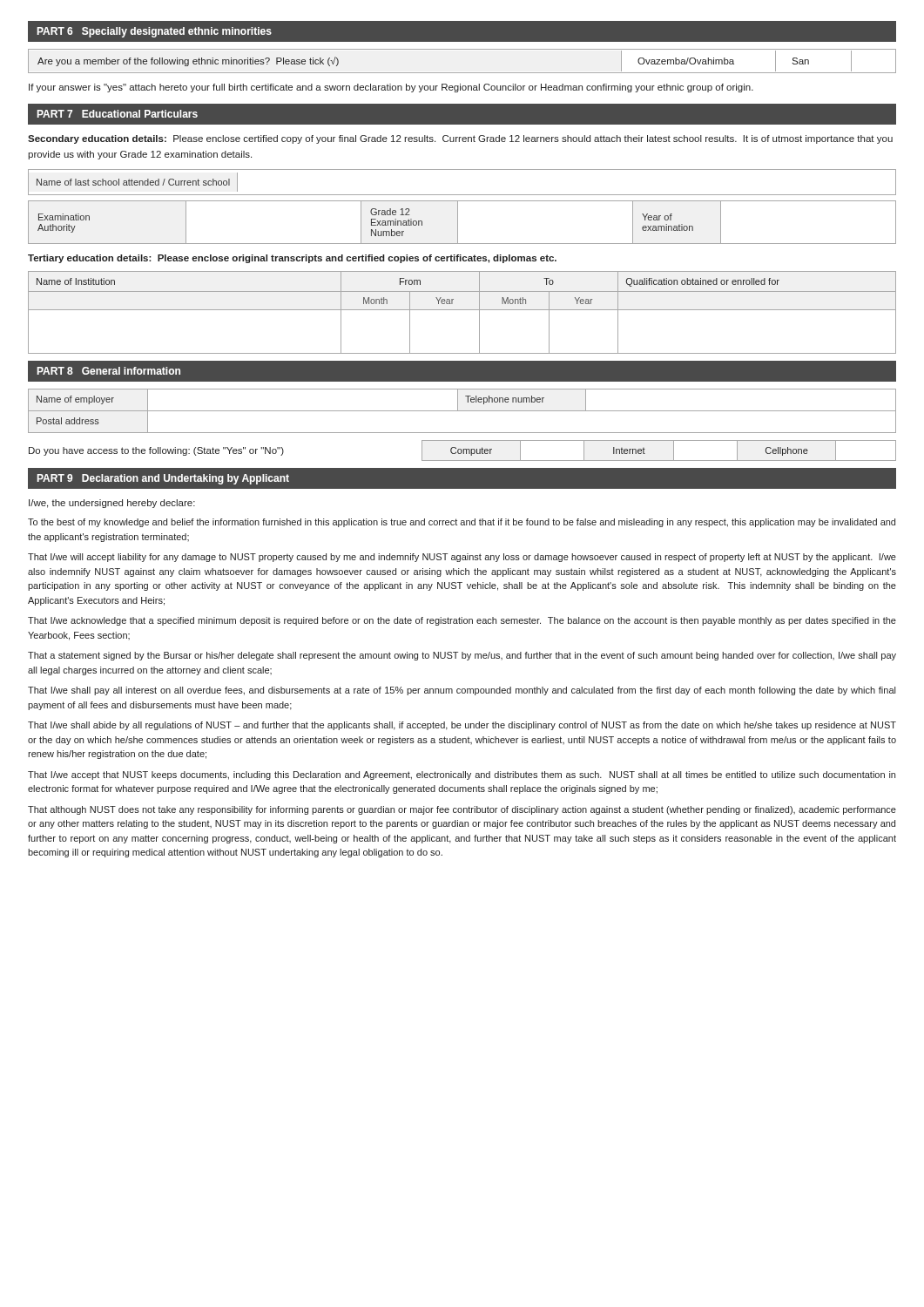
Task: Where is the section header that starts "PART 9 Declaration and"?
Action: tap(163, 478)
